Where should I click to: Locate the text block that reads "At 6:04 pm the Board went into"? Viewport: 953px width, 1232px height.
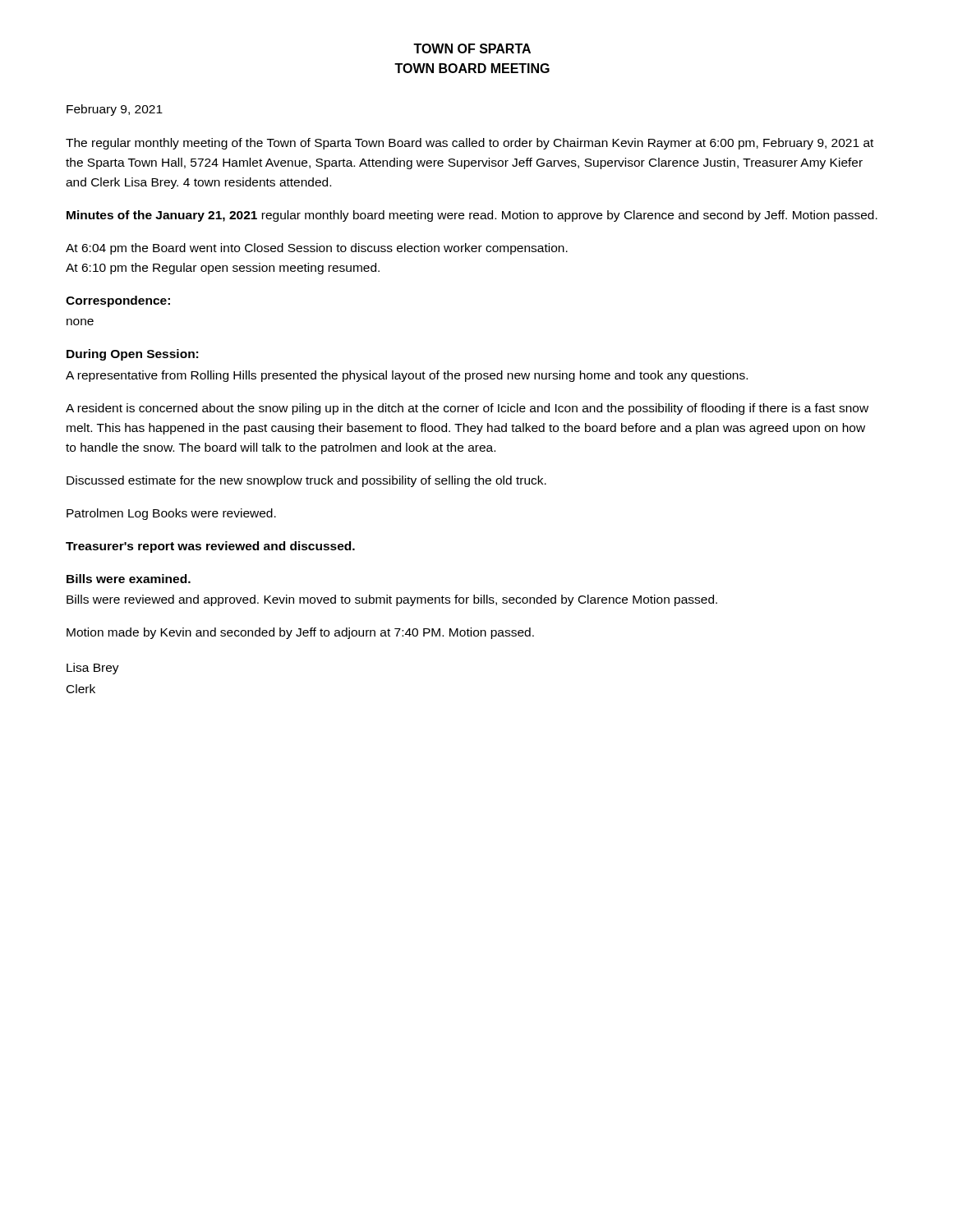[317, 258]
